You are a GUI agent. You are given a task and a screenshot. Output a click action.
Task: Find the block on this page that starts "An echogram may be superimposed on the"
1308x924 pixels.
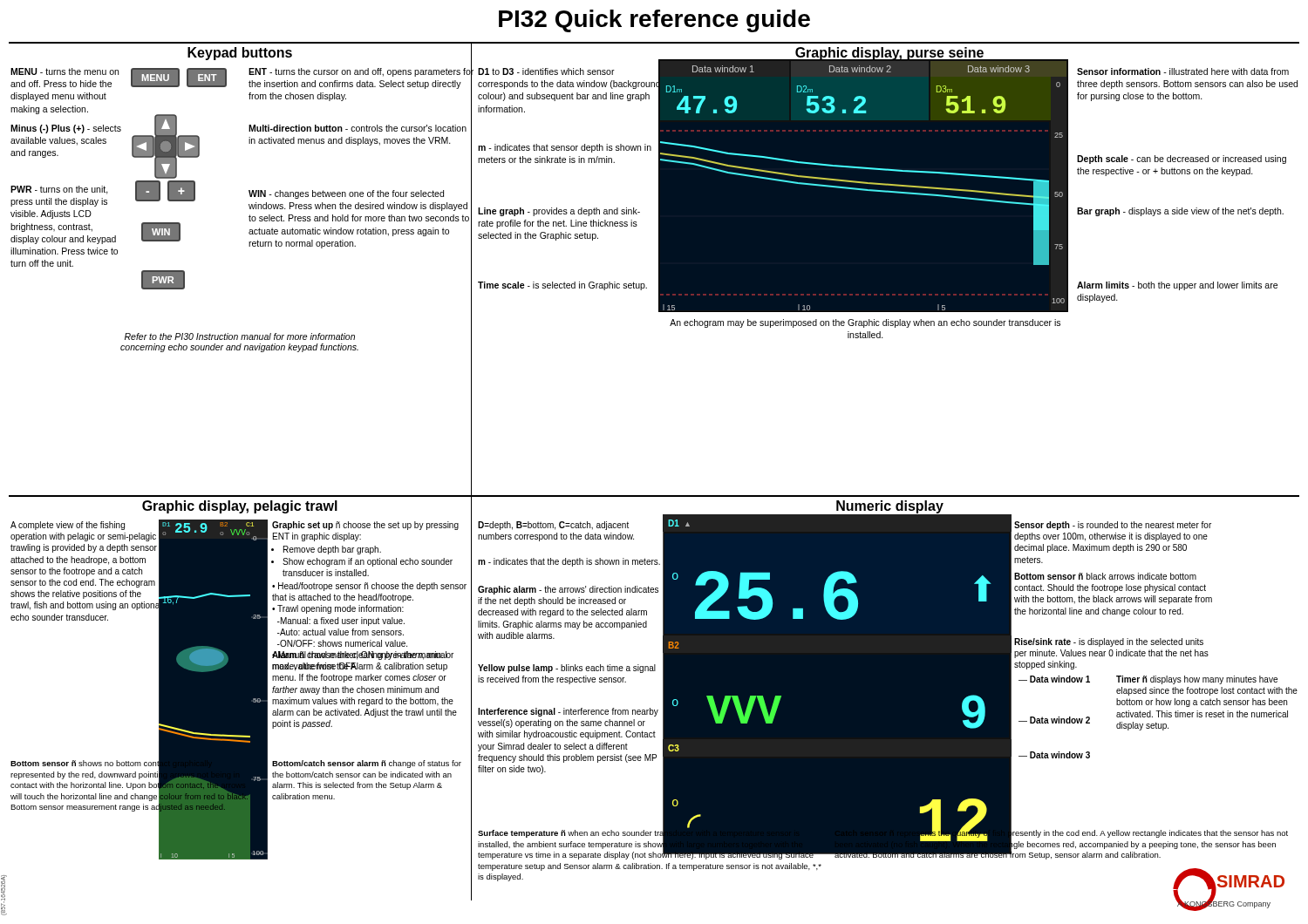point(865,329)
